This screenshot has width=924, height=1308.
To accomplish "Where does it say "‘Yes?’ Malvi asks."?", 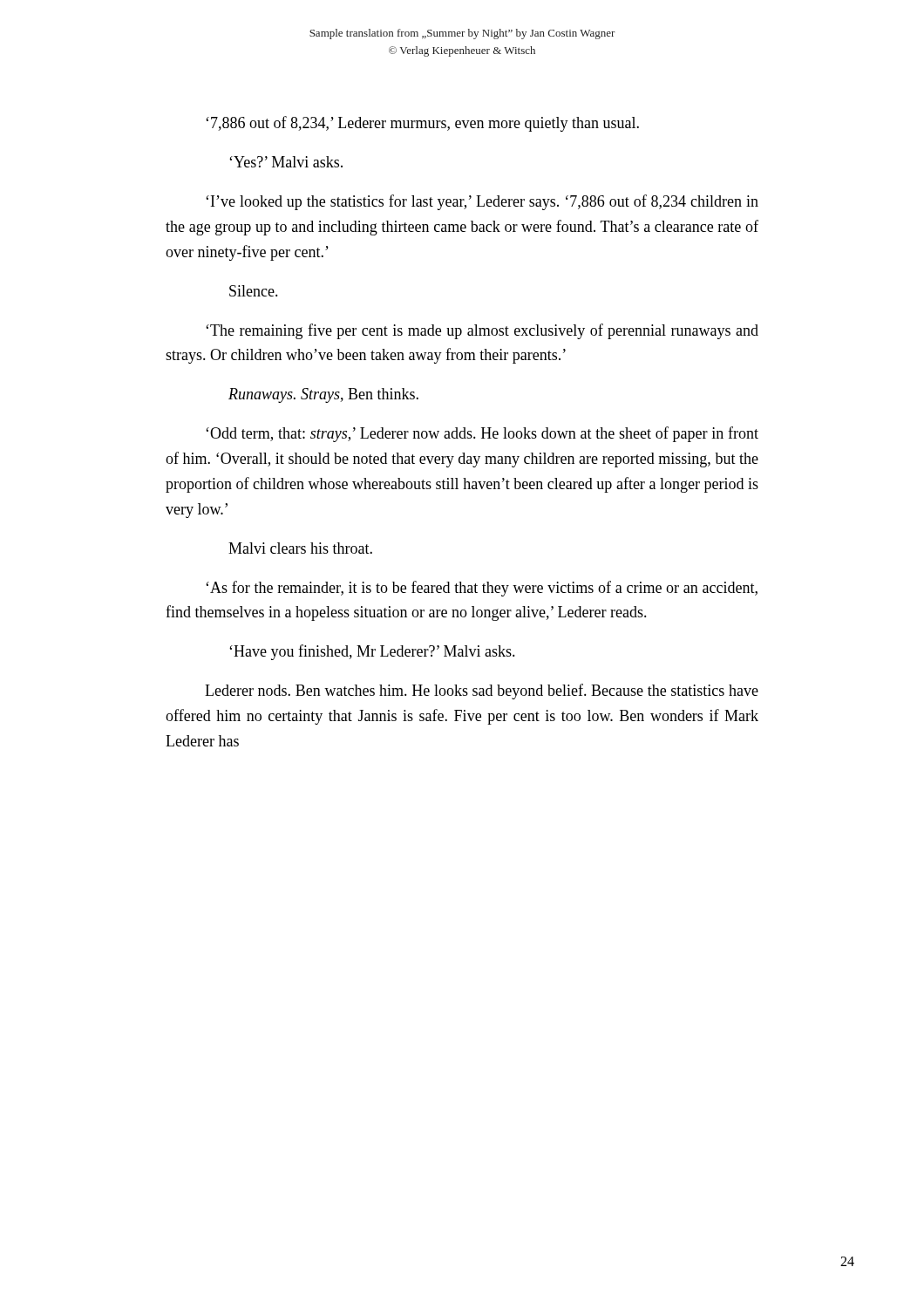I will (286, 162).
